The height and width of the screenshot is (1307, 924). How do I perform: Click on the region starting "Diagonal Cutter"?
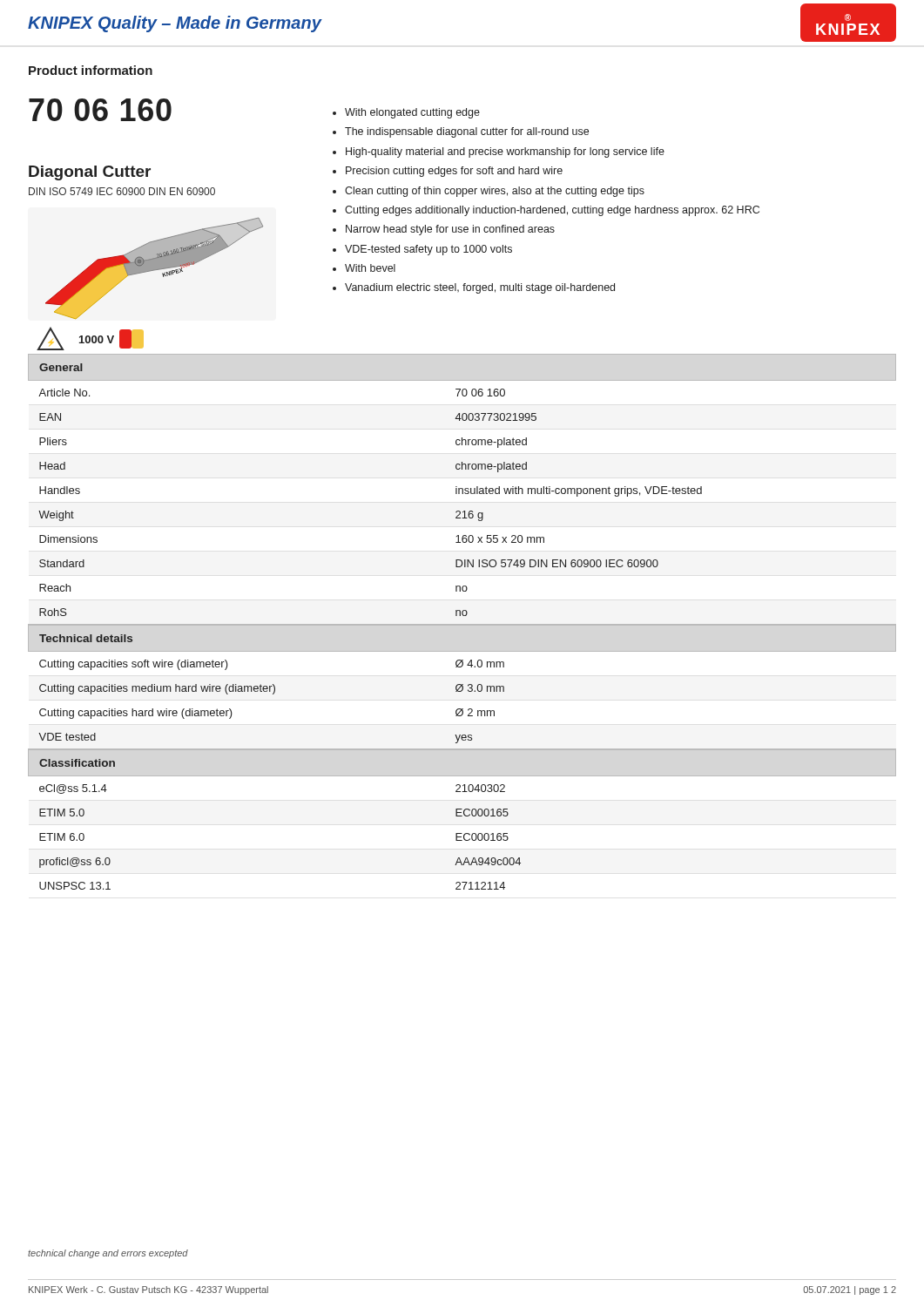pos(89,172)
